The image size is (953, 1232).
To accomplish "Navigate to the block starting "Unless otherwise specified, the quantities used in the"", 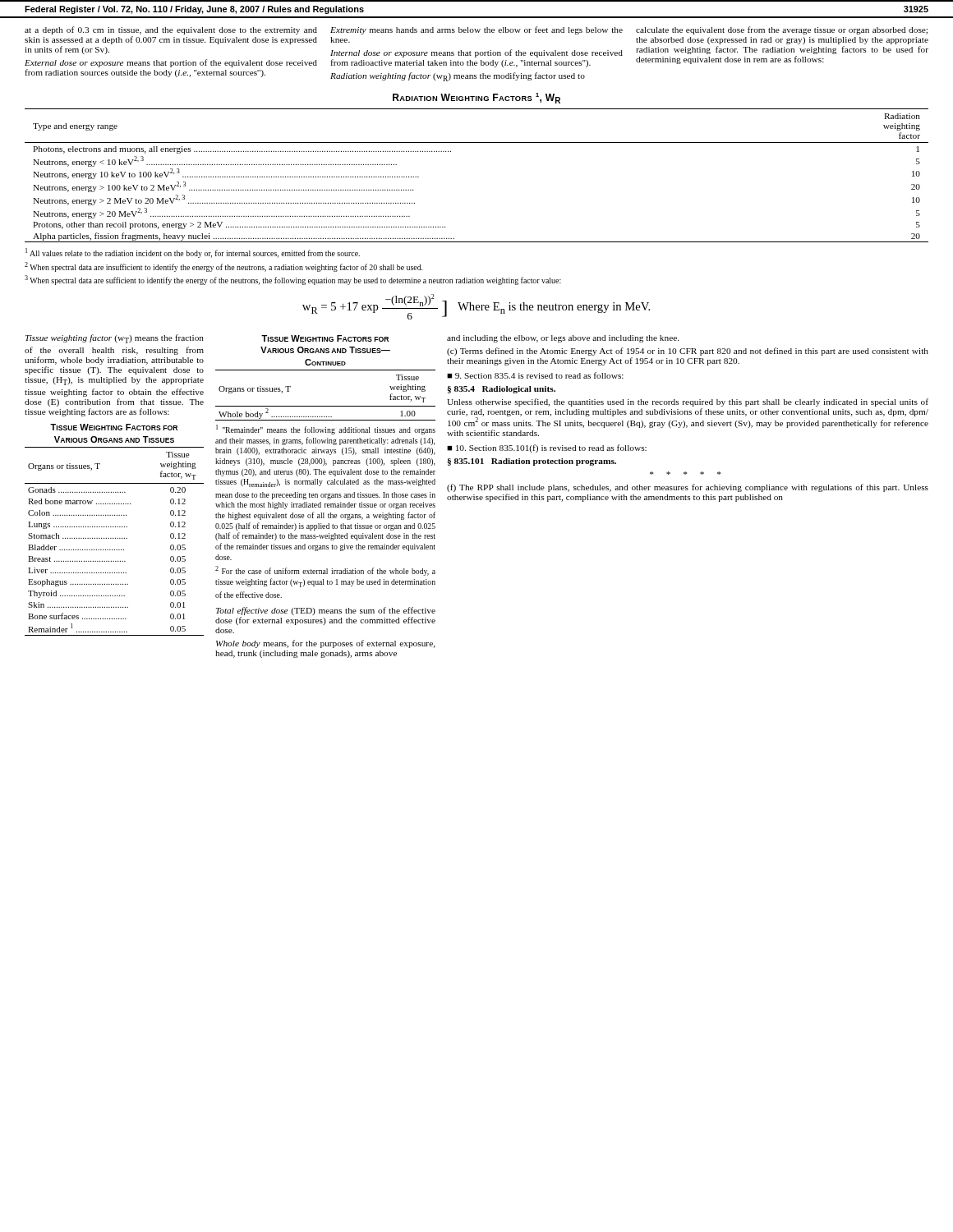I will (x=688, y=417).
